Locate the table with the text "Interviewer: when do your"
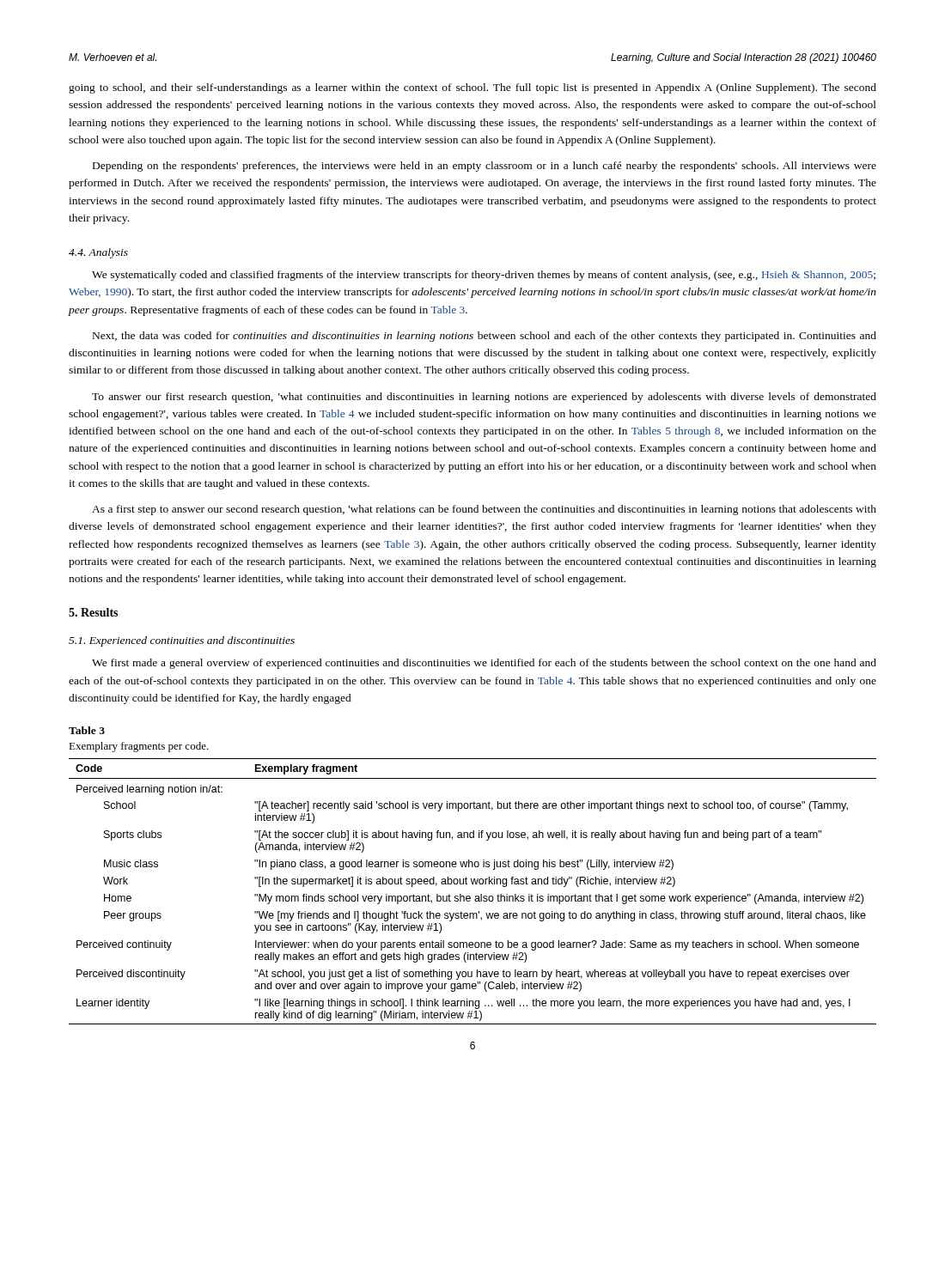 [x=472, y=891]
